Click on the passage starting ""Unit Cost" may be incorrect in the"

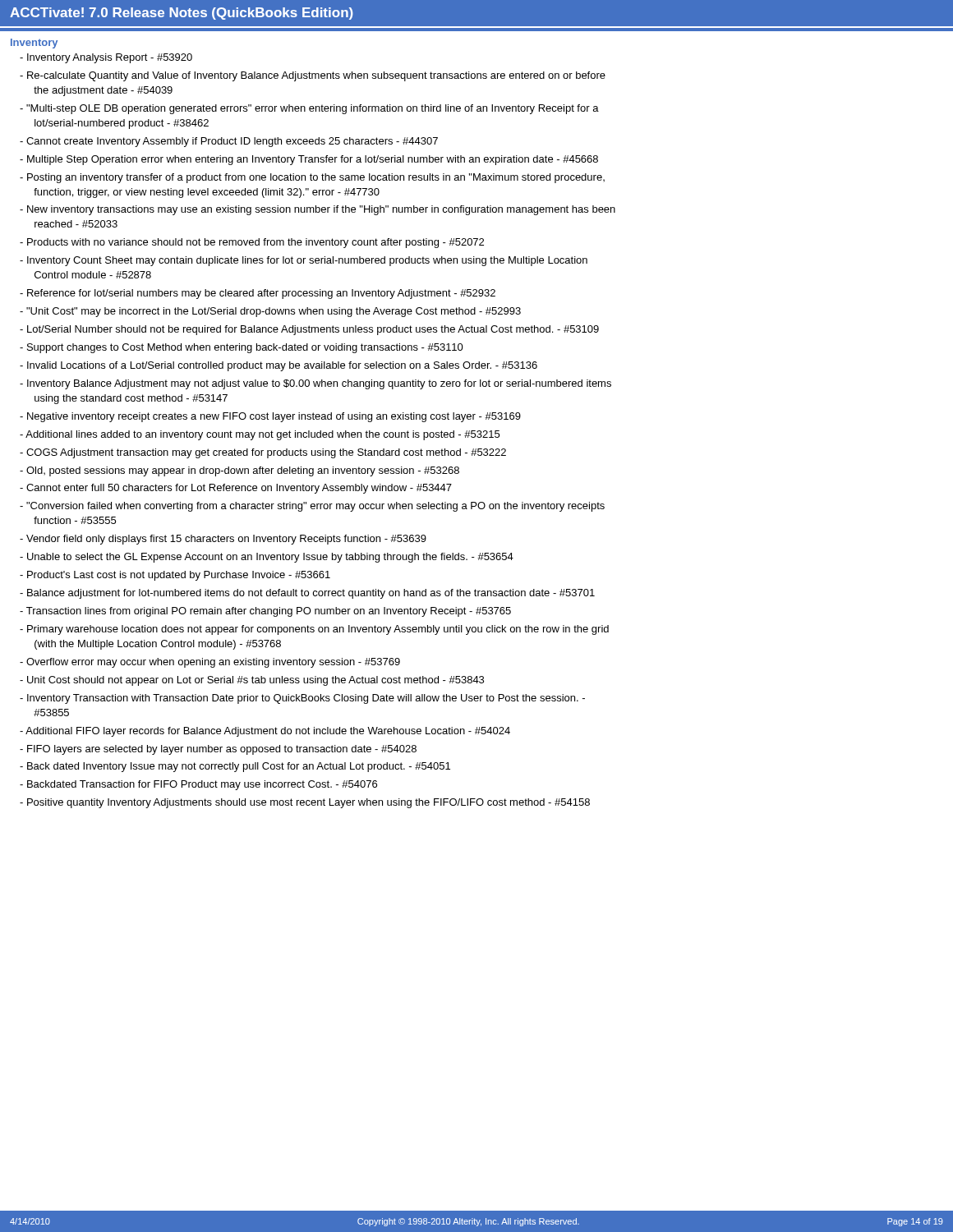(270, 311)
